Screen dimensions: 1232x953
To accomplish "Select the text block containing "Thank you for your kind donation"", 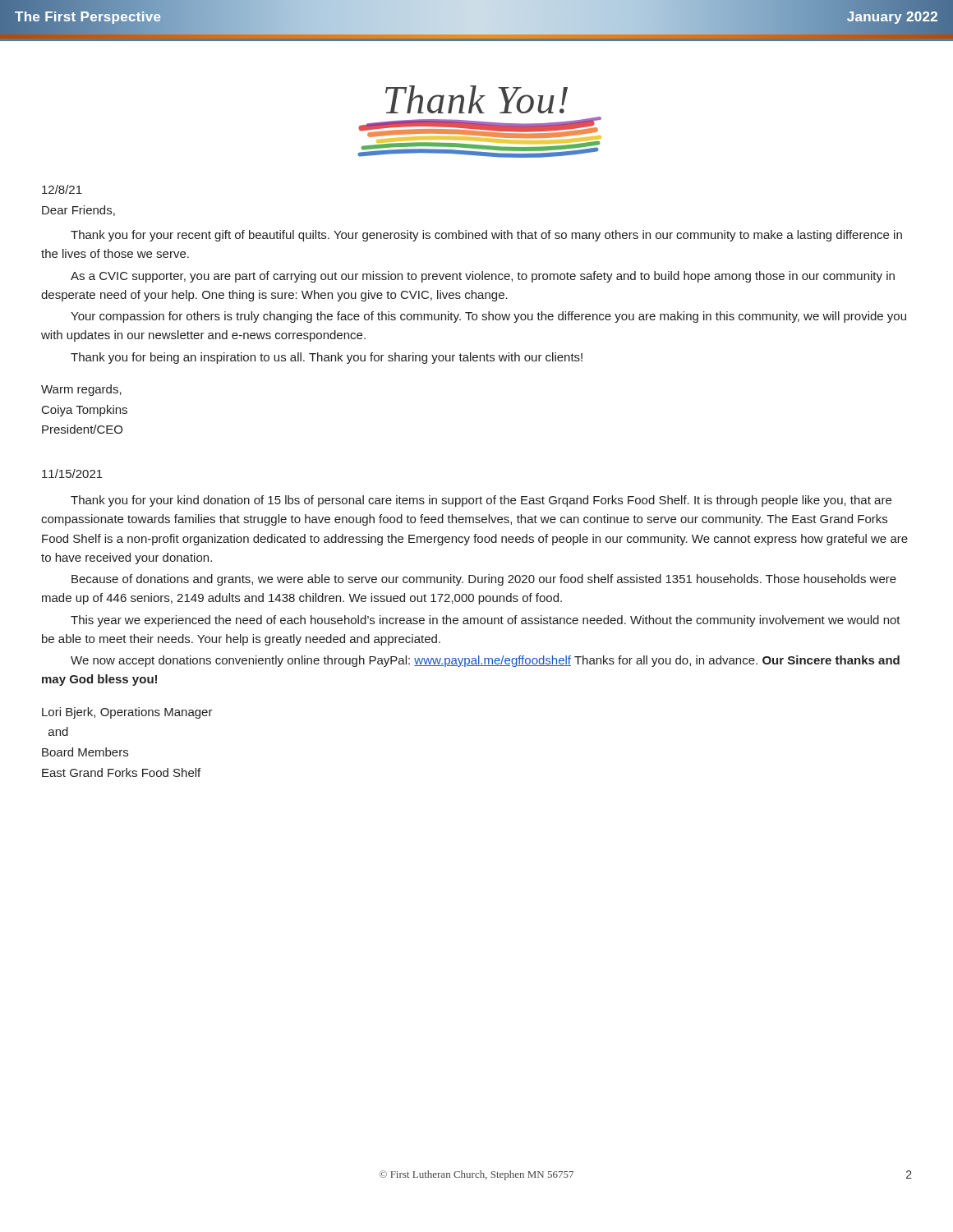I will coord(476,590).
